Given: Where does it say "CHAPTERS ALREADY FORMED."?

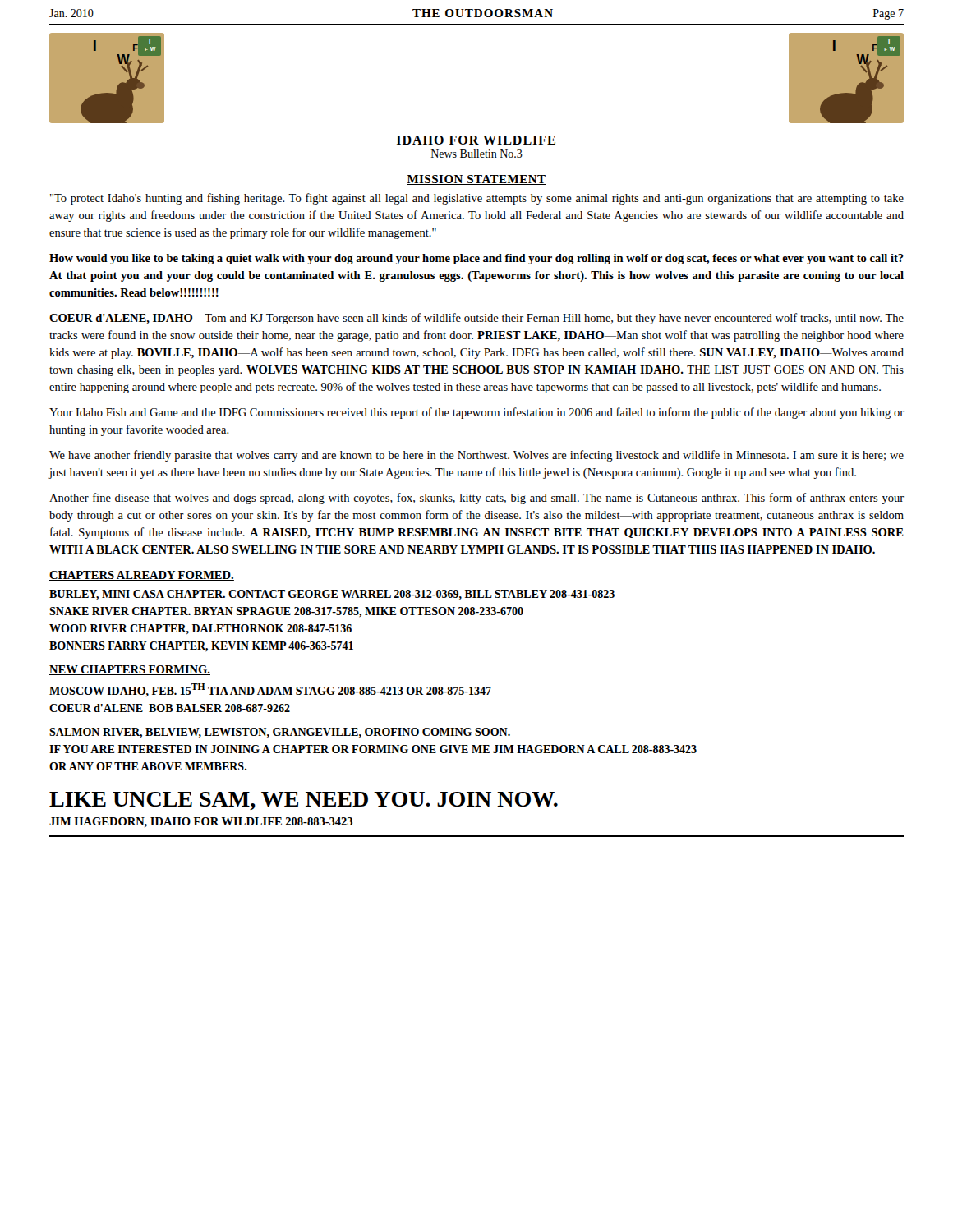Looking at the screenshot, I should pos(142,575).
